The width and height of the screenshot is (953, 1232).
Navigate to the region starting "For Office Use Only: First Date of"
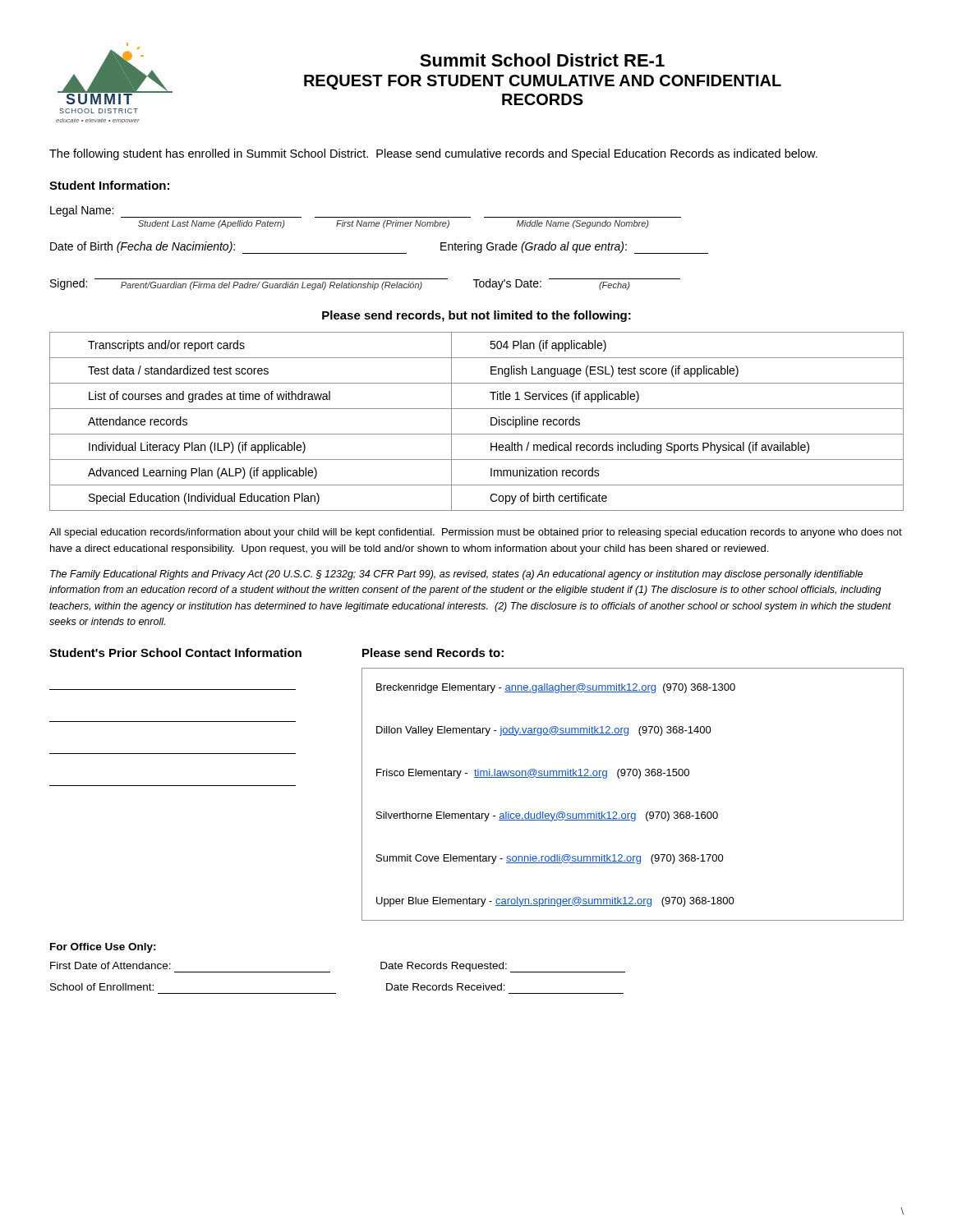click(x=476, y=967)
